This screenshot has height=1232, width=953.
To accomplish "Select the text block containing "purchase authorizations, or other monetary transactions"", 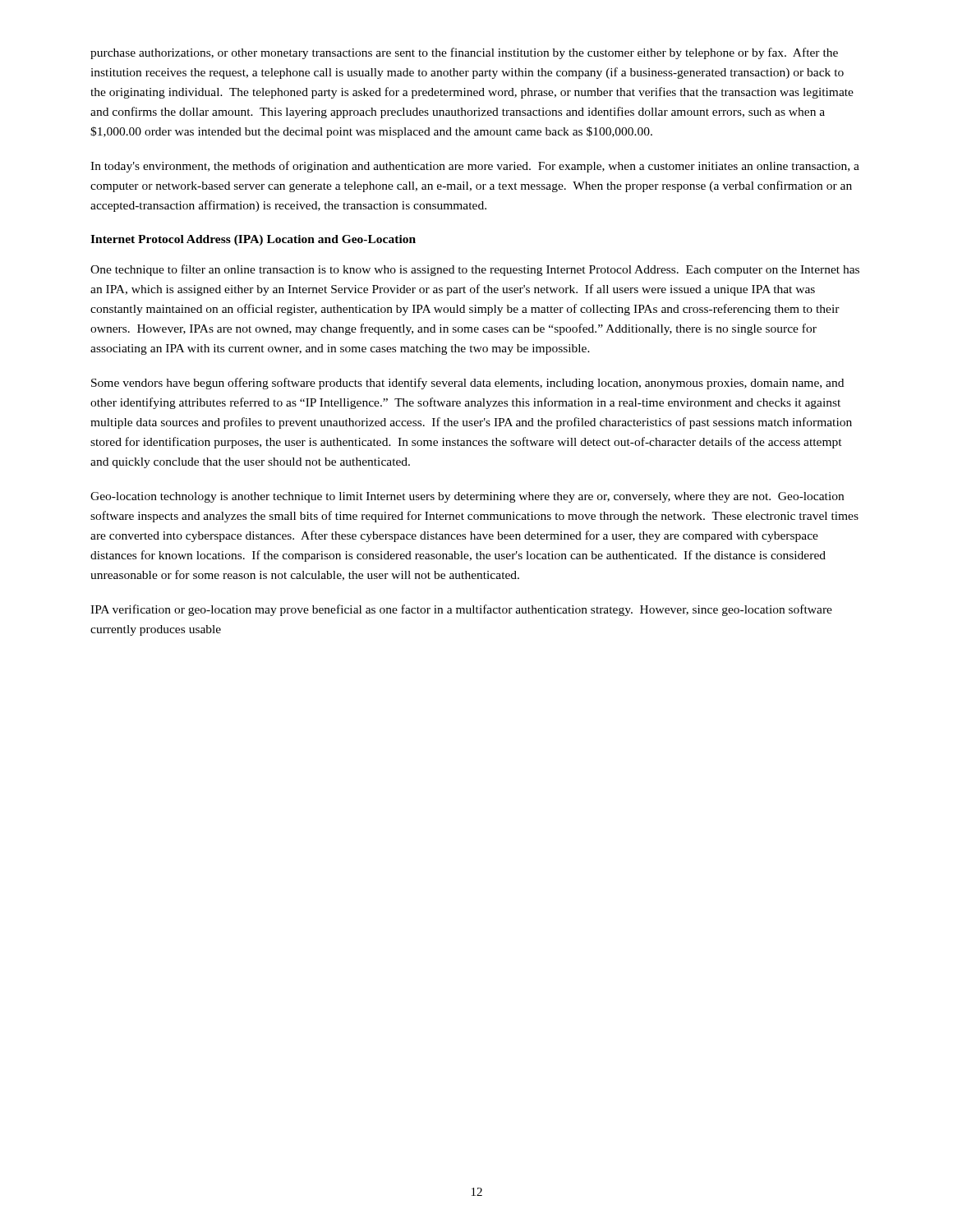I will (x=472, y=92).
